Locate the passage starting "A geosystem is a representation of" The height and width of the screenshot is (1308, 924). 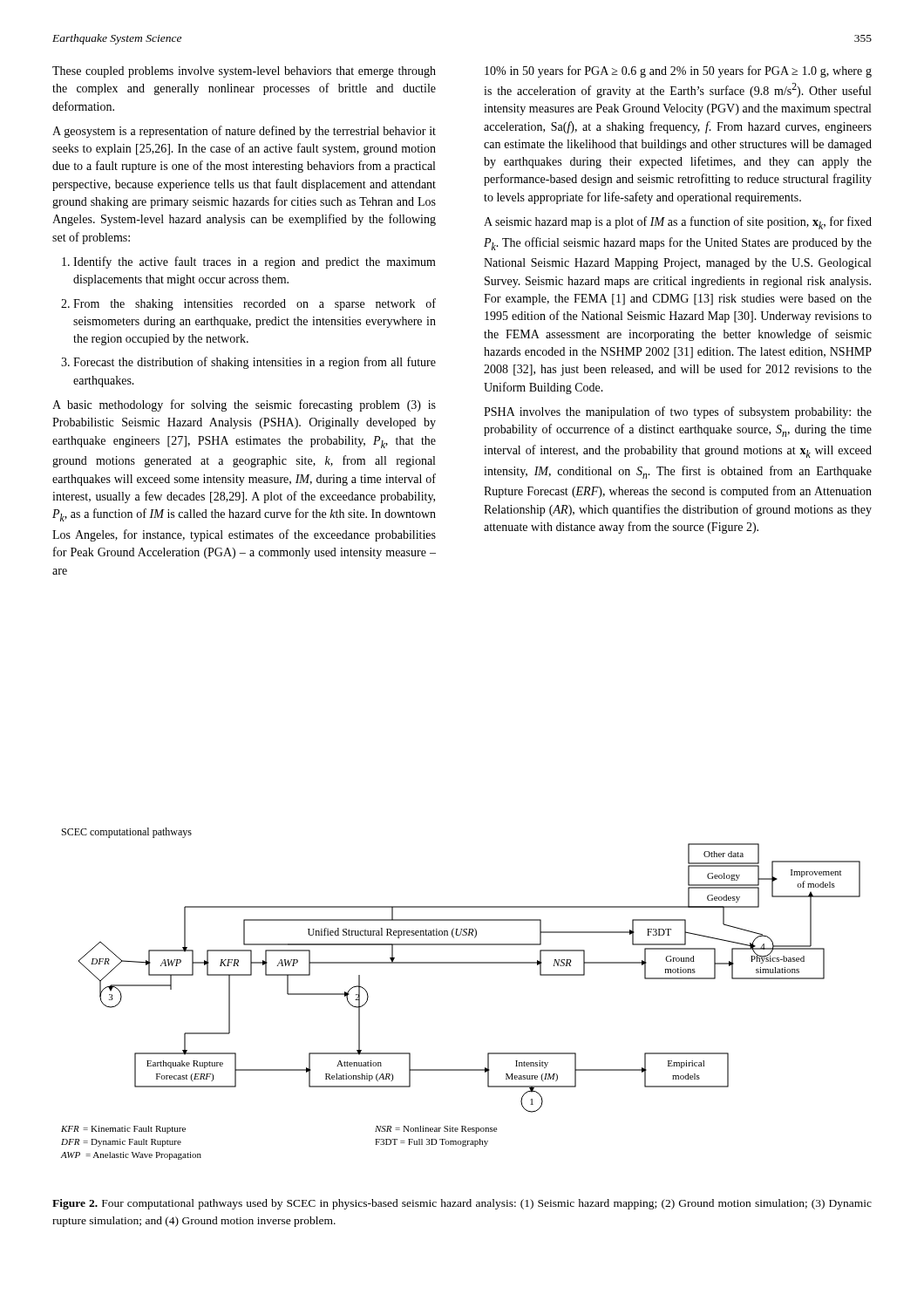pos(244,185)
